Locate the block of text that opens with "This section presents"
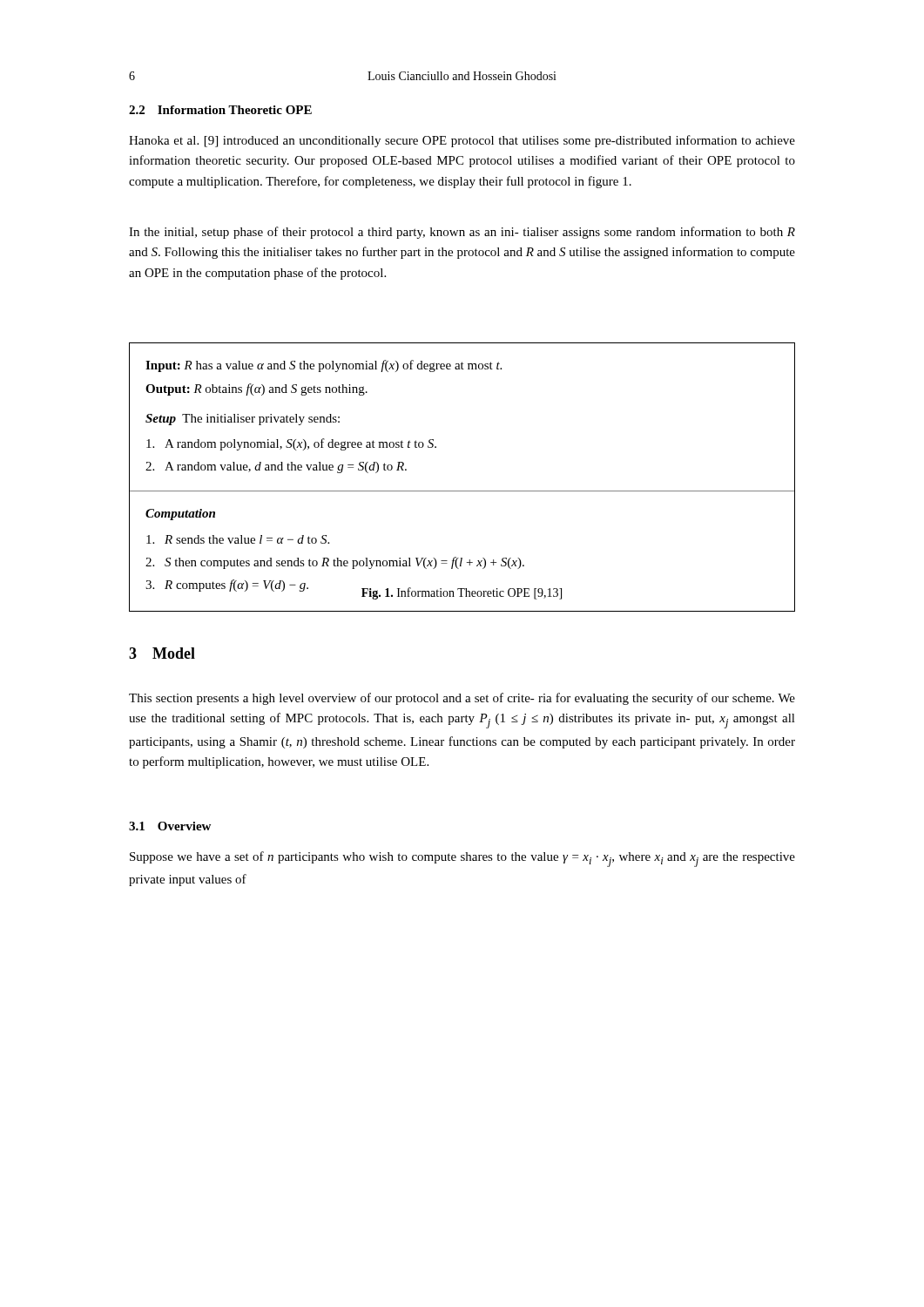The width and height of the screenshot is (924, 1307). click(x=462, y=730)
